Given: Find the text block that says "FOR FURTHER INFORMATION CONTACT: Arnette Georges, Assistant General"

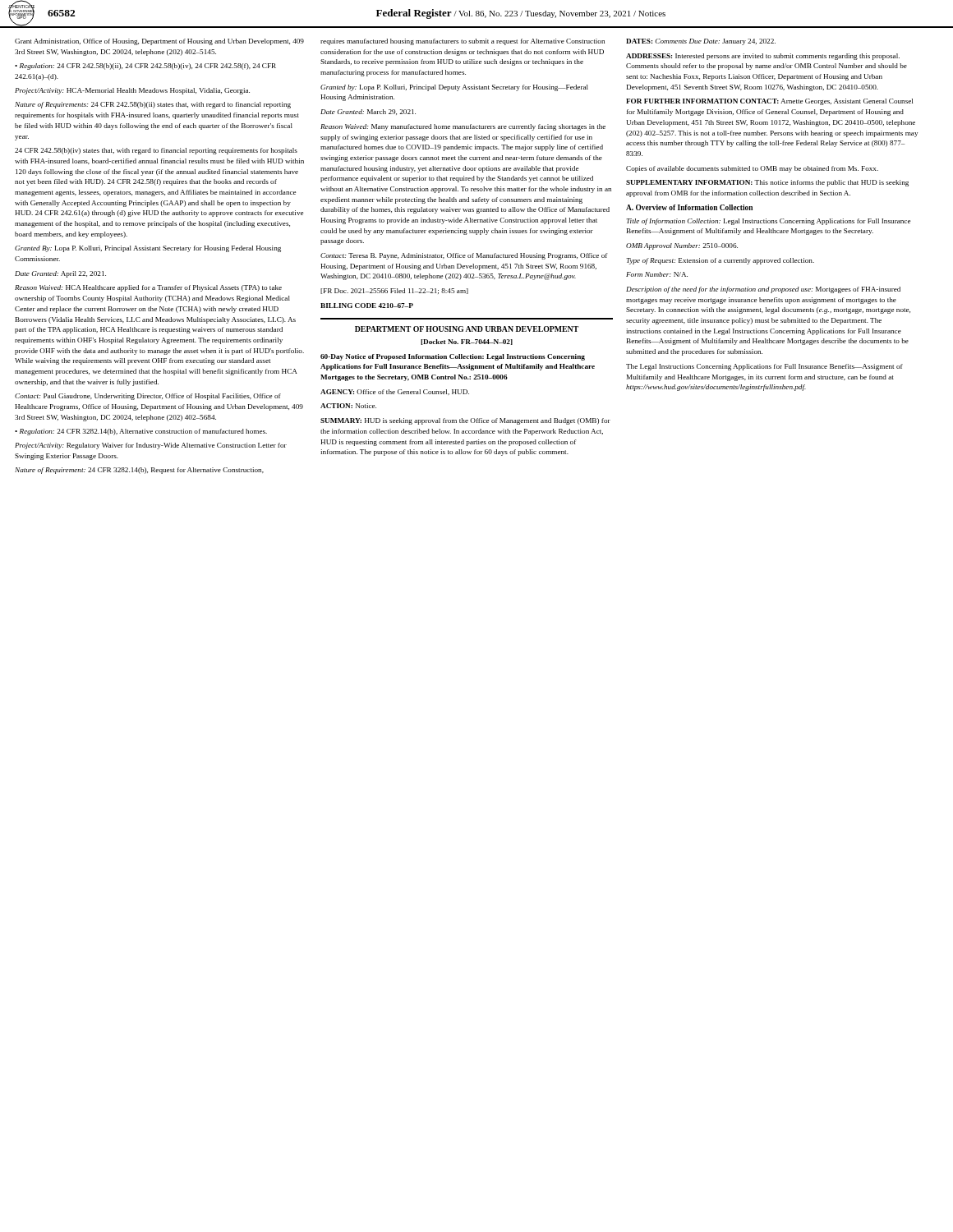Looking at the screenshot, I should tap(772, 128).
